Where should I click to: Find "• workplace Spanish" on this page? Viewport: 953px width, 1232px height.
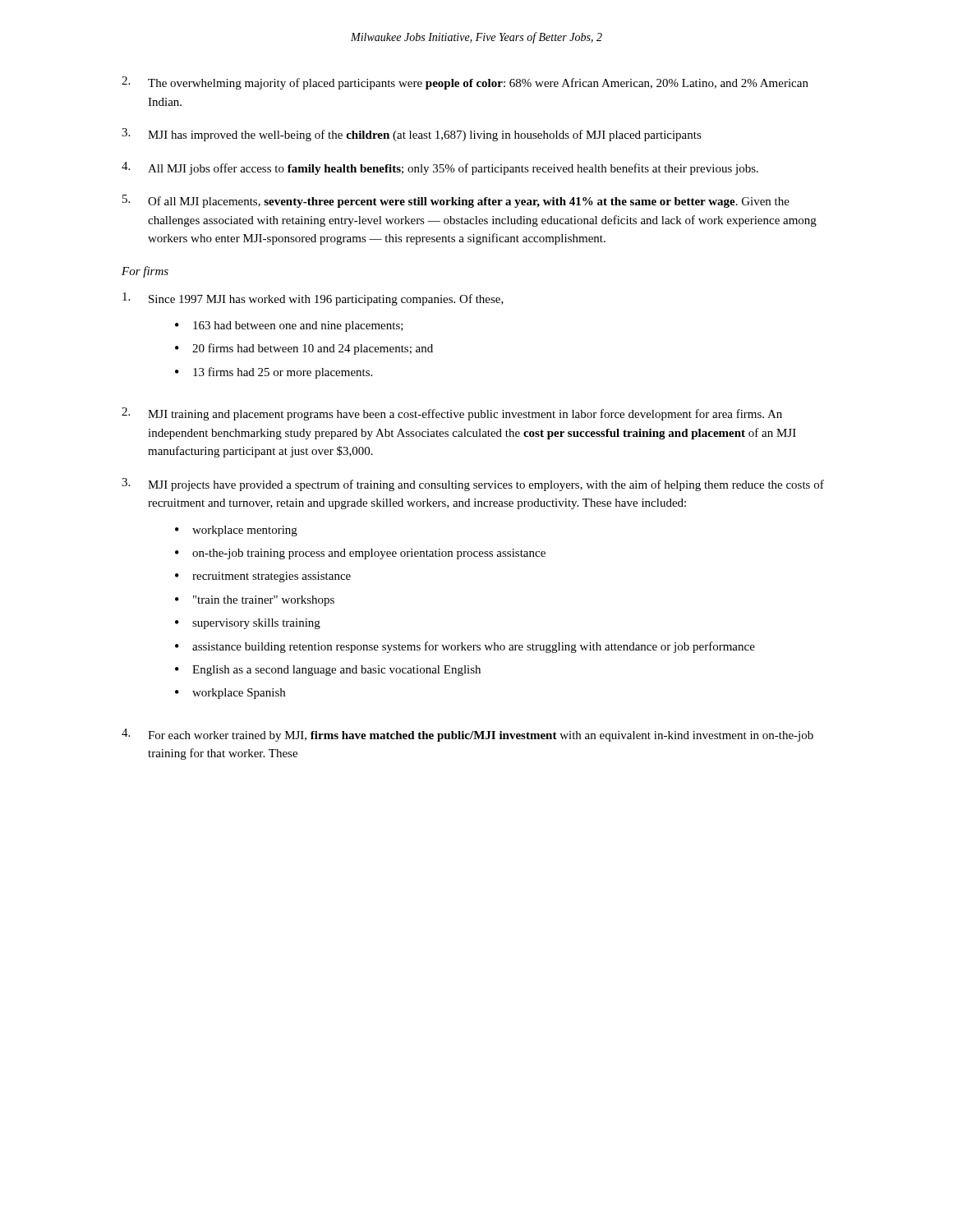(x=230, y=694)
